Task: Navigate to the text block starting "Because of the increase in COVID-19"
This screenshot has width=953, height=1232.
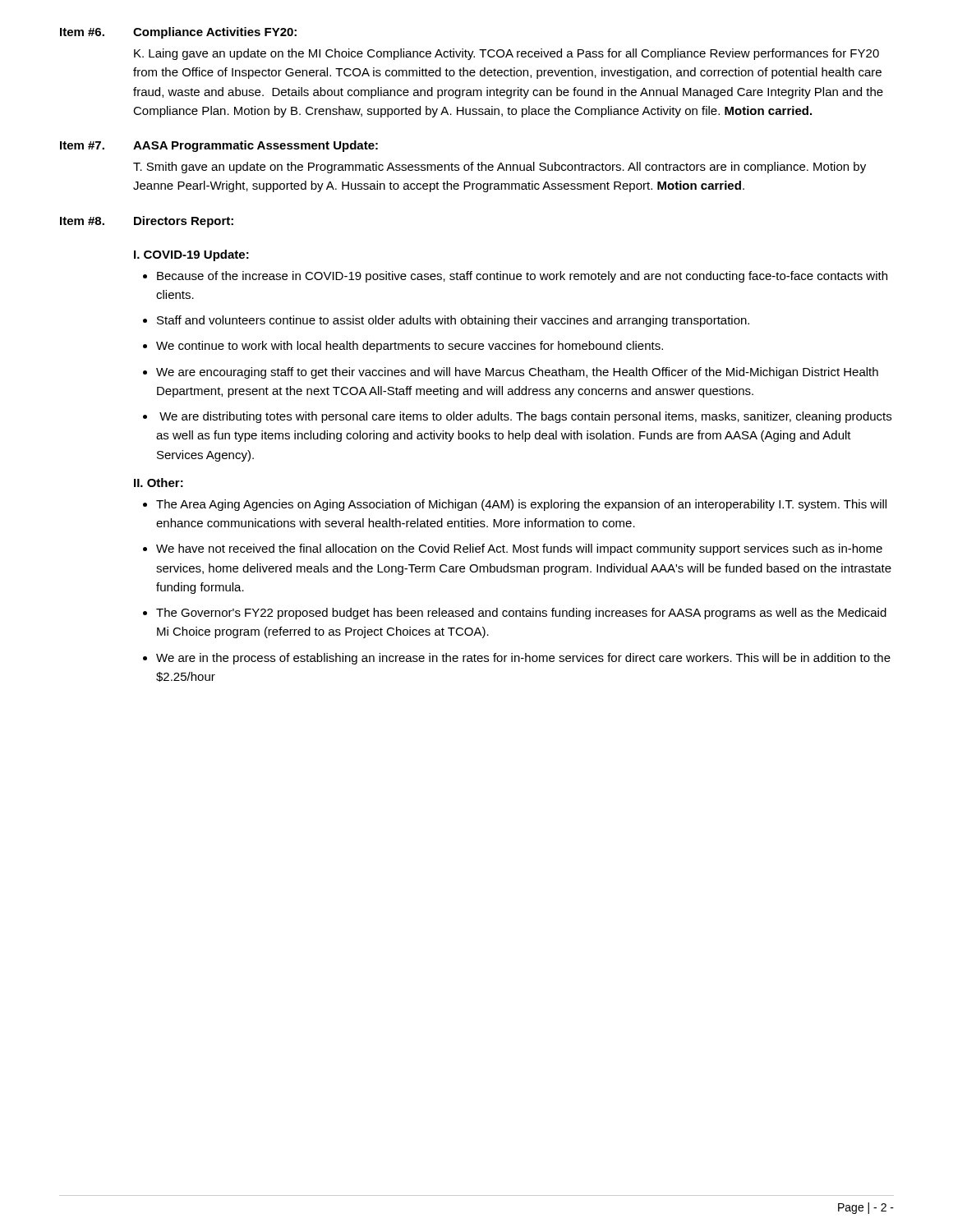Action: click(522, 285)
